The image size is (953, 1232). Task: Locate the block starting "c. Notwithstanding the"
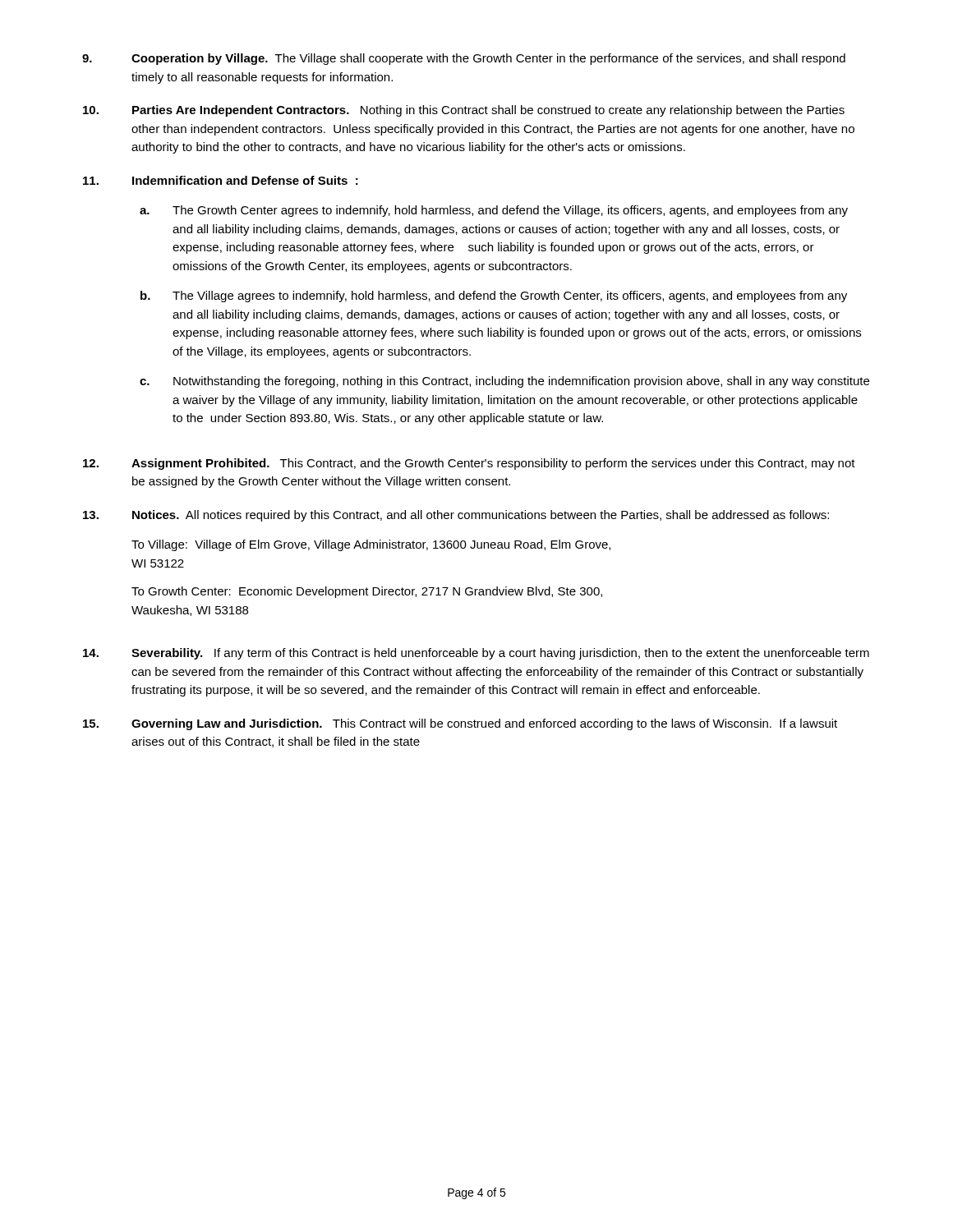(x=505, y=400)
